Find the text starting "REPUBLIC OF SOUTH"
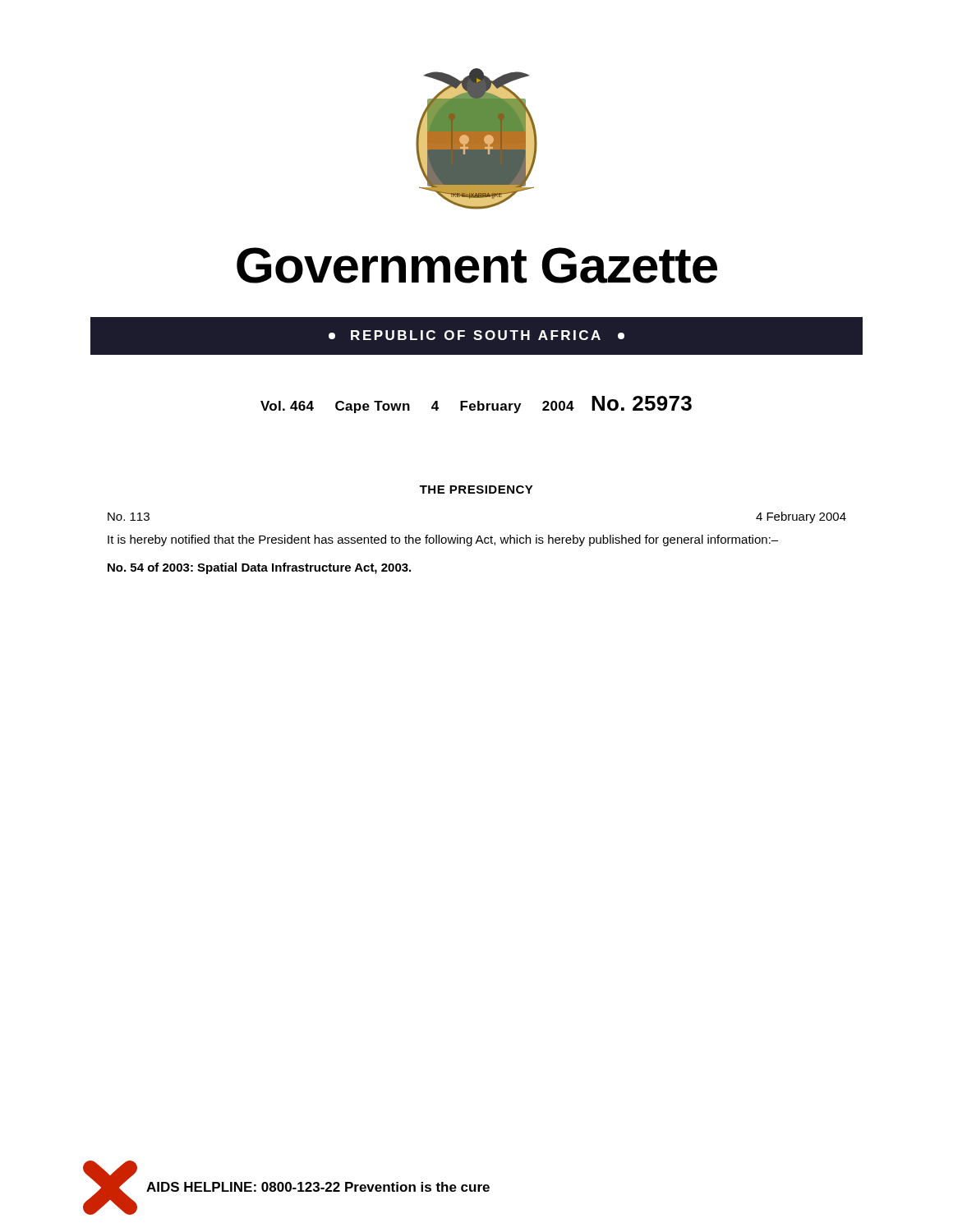 click(x=476, y=336)
